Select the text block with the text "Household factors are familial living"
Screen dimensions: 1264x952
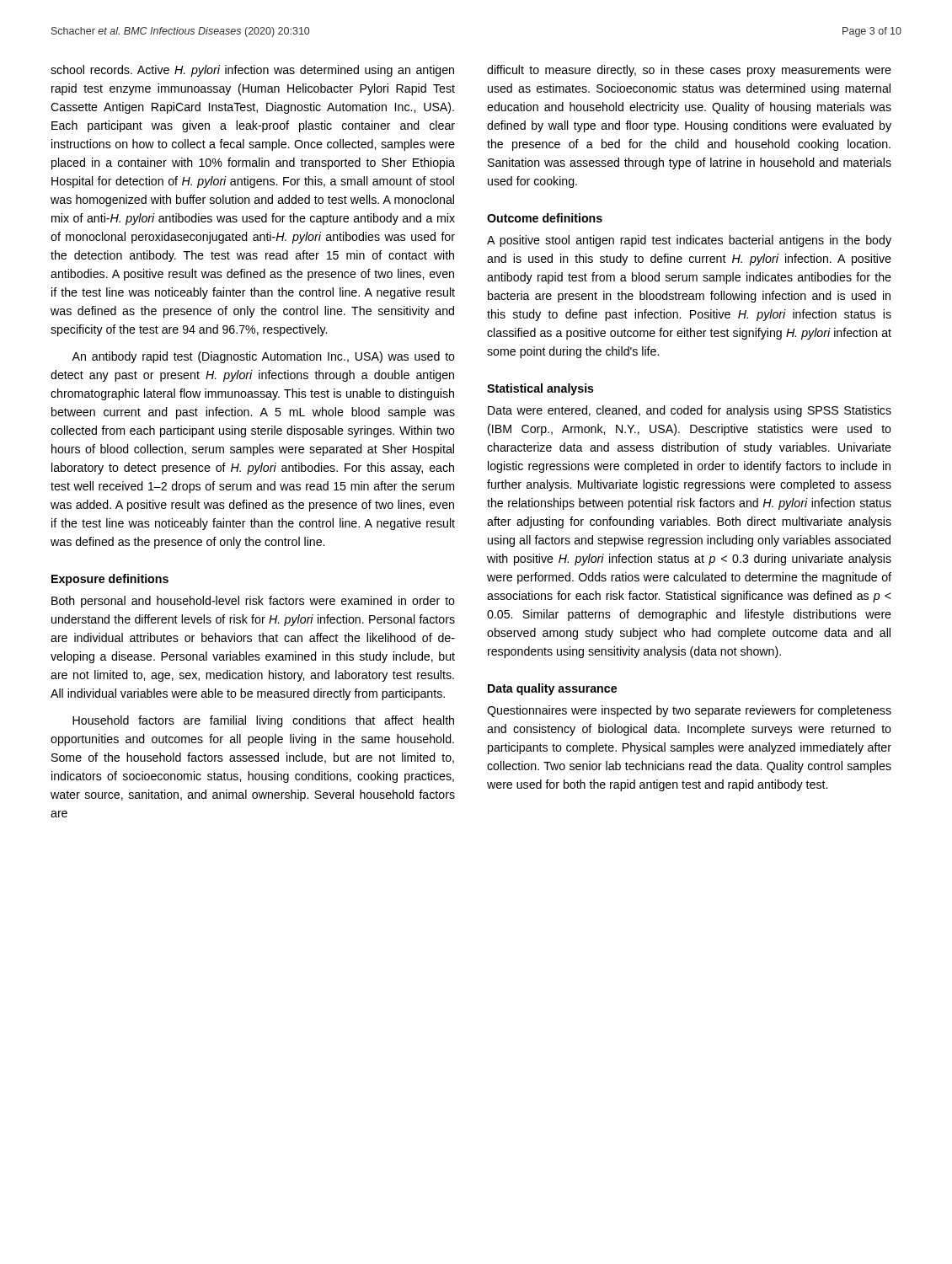(x=253, y=767)
